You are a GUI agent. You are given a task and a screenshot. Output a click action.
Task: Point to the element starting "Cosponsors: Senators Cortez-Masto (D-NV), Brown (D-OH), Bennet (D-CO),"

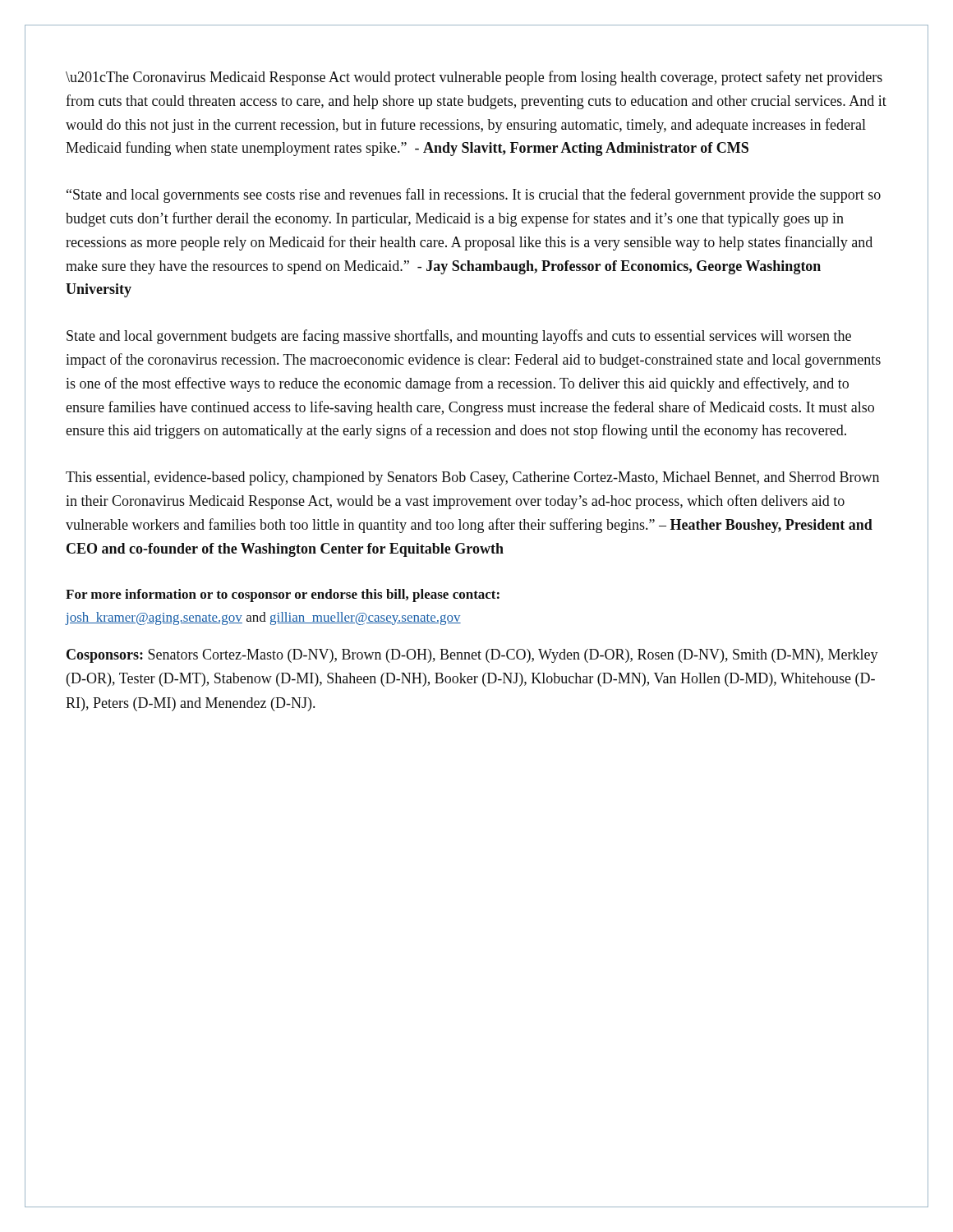click(472, 679)
